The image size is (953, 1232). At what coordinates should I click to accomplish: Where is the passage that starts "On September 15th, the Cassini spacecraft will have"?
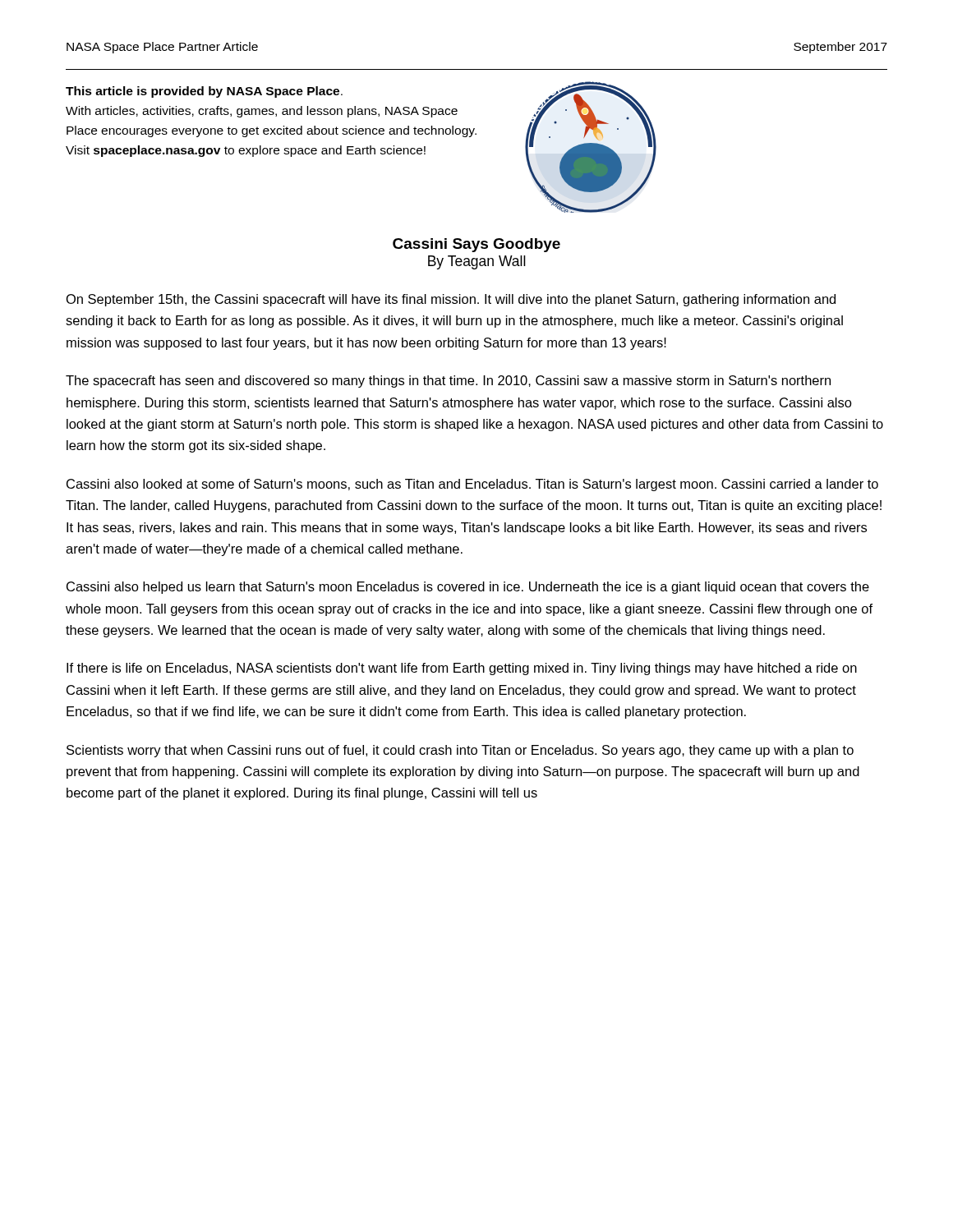point(455,321)
